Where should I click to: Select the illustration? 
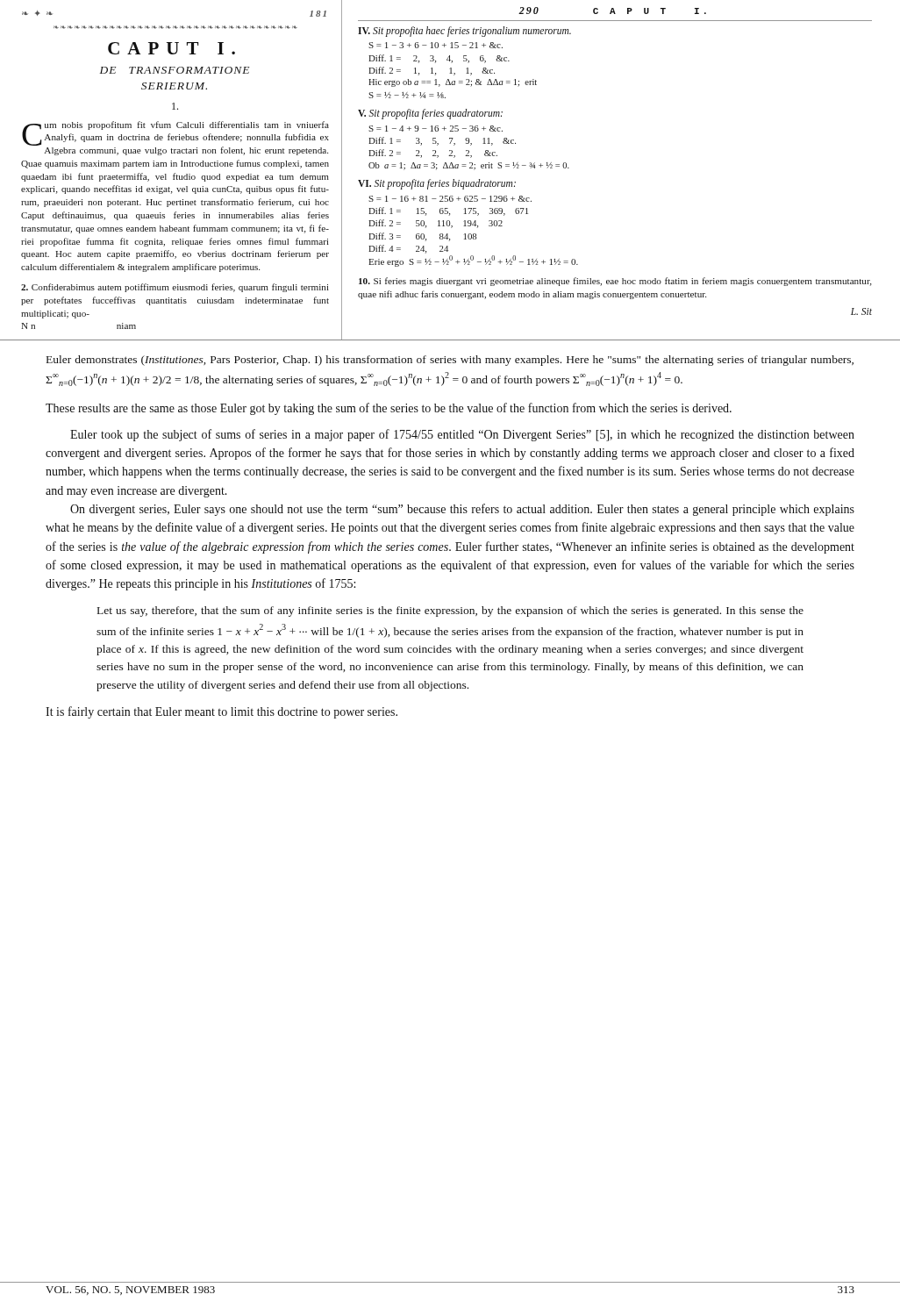pyautogui.click(x=450, y=170)
